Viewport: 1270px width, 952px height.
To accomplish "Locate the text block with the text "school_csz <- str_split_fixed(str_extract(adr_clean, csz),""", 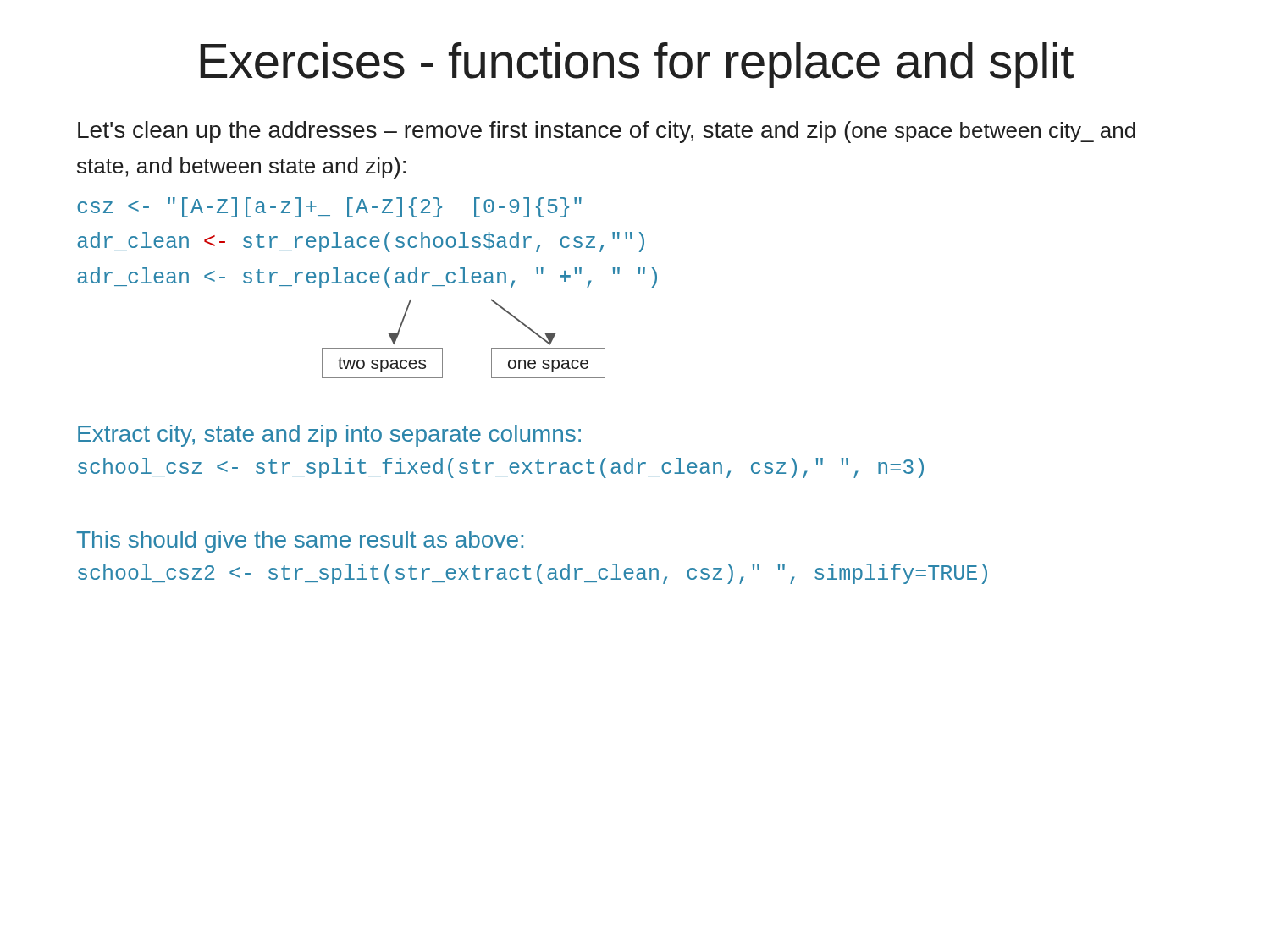I will (635, 468).
